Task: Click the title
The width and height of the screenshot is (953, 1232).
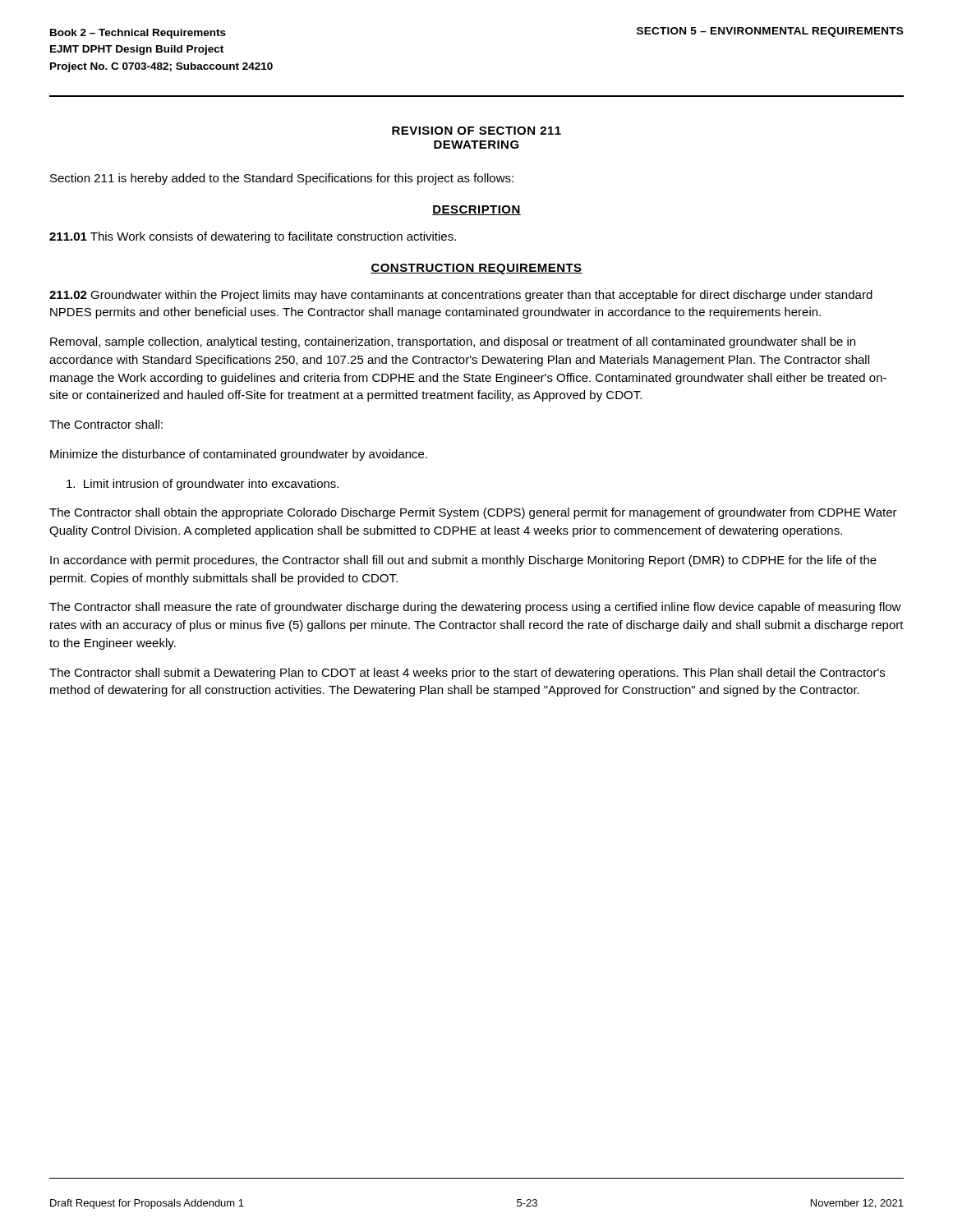Action: coord(476,137)
